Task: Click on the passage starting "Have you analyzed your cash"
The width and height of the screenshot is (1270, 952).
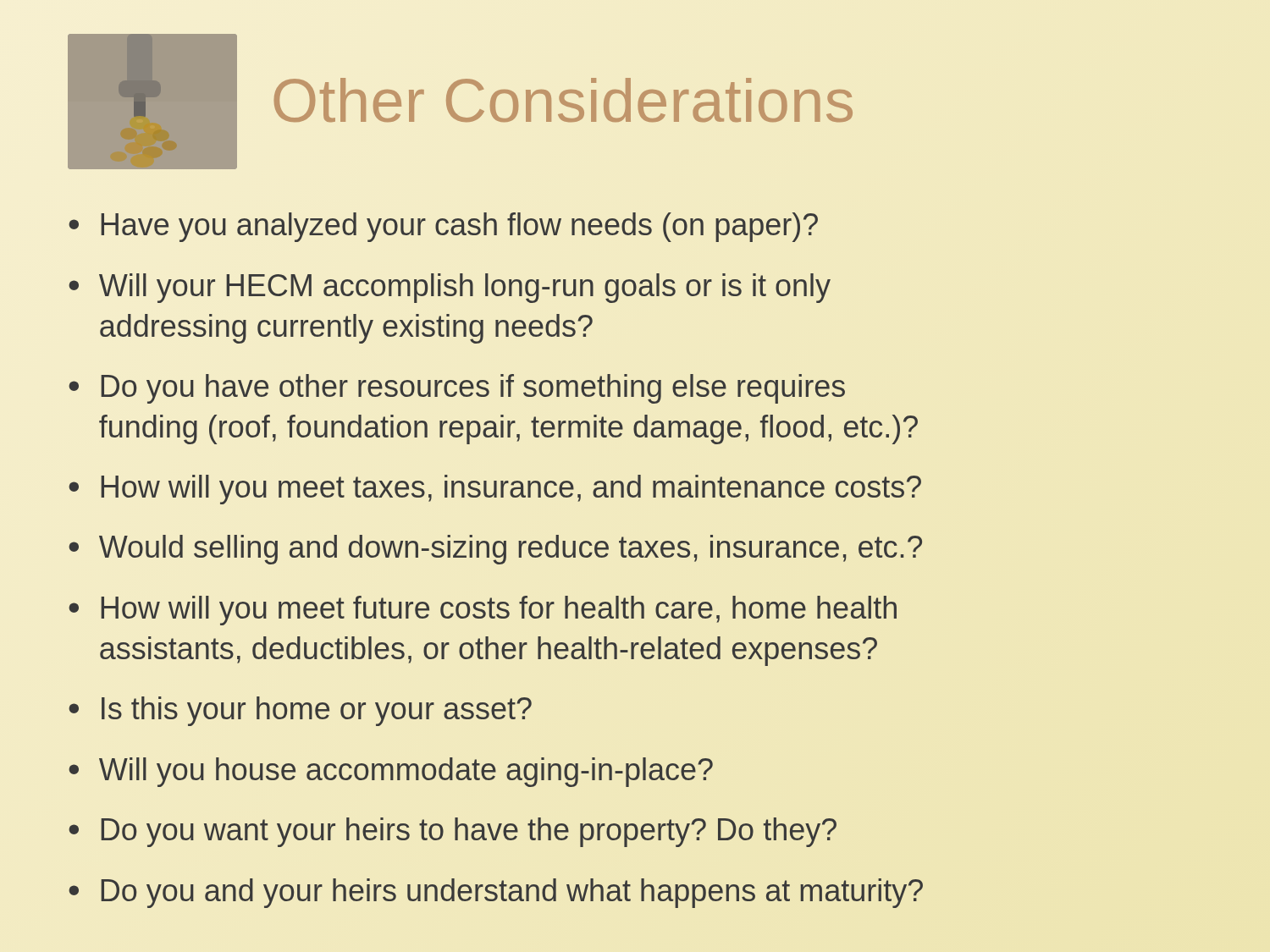Action: [x=459, y=225]
